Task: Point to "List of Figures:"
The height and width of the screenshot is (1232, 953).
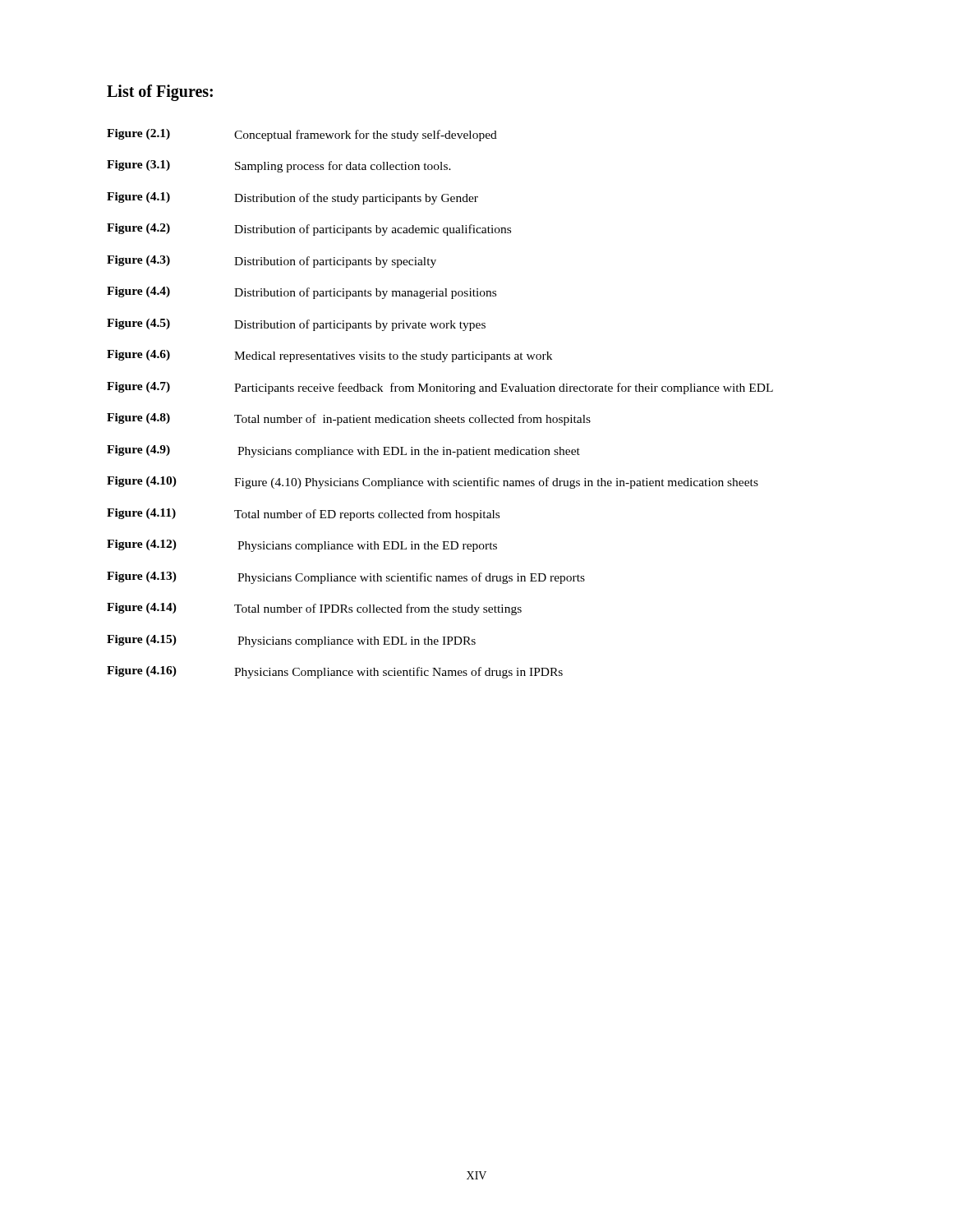Action: pyautogui.click(x=161, y=91)
